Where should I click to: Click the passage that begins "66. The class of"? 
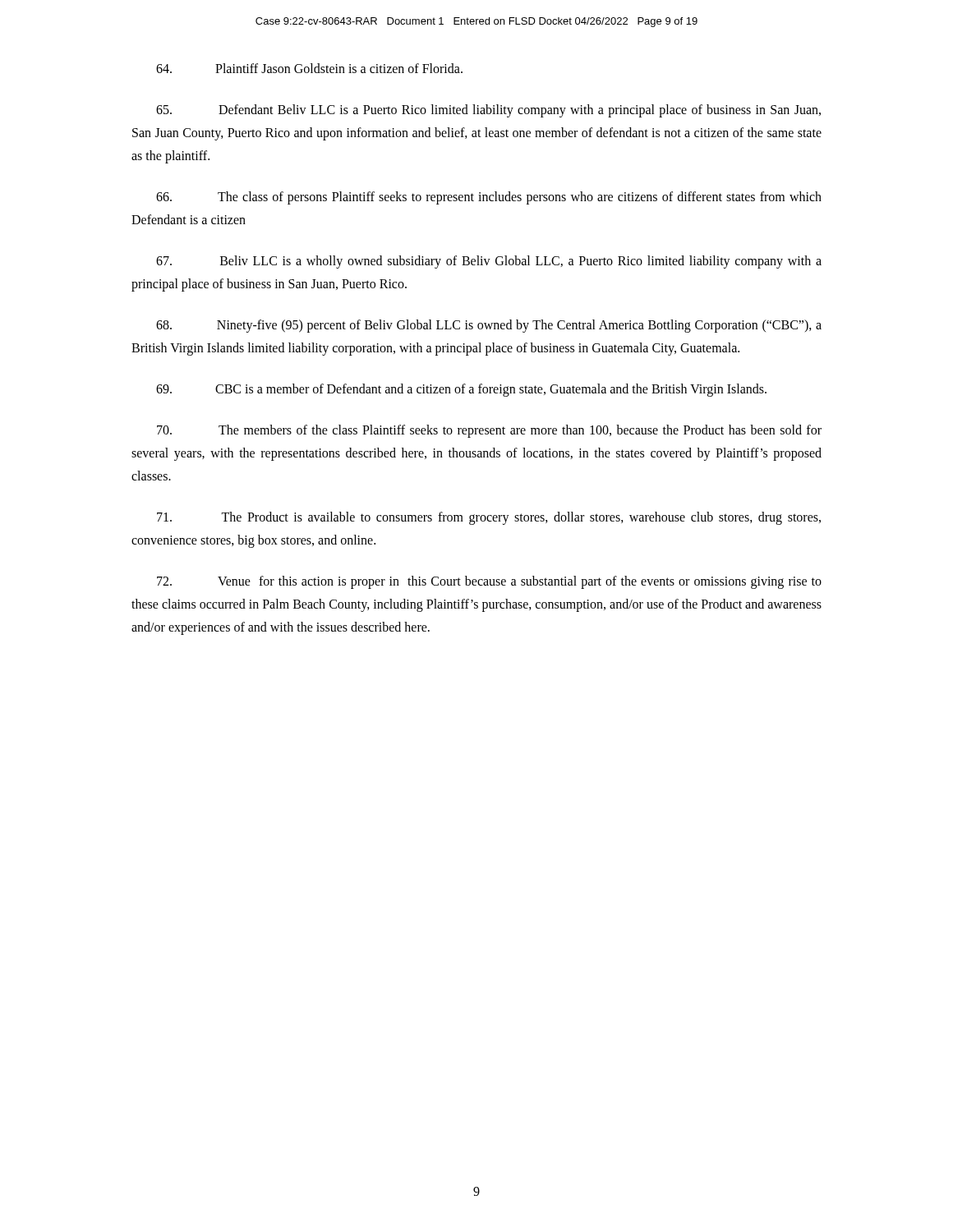(x=476, y=206)
